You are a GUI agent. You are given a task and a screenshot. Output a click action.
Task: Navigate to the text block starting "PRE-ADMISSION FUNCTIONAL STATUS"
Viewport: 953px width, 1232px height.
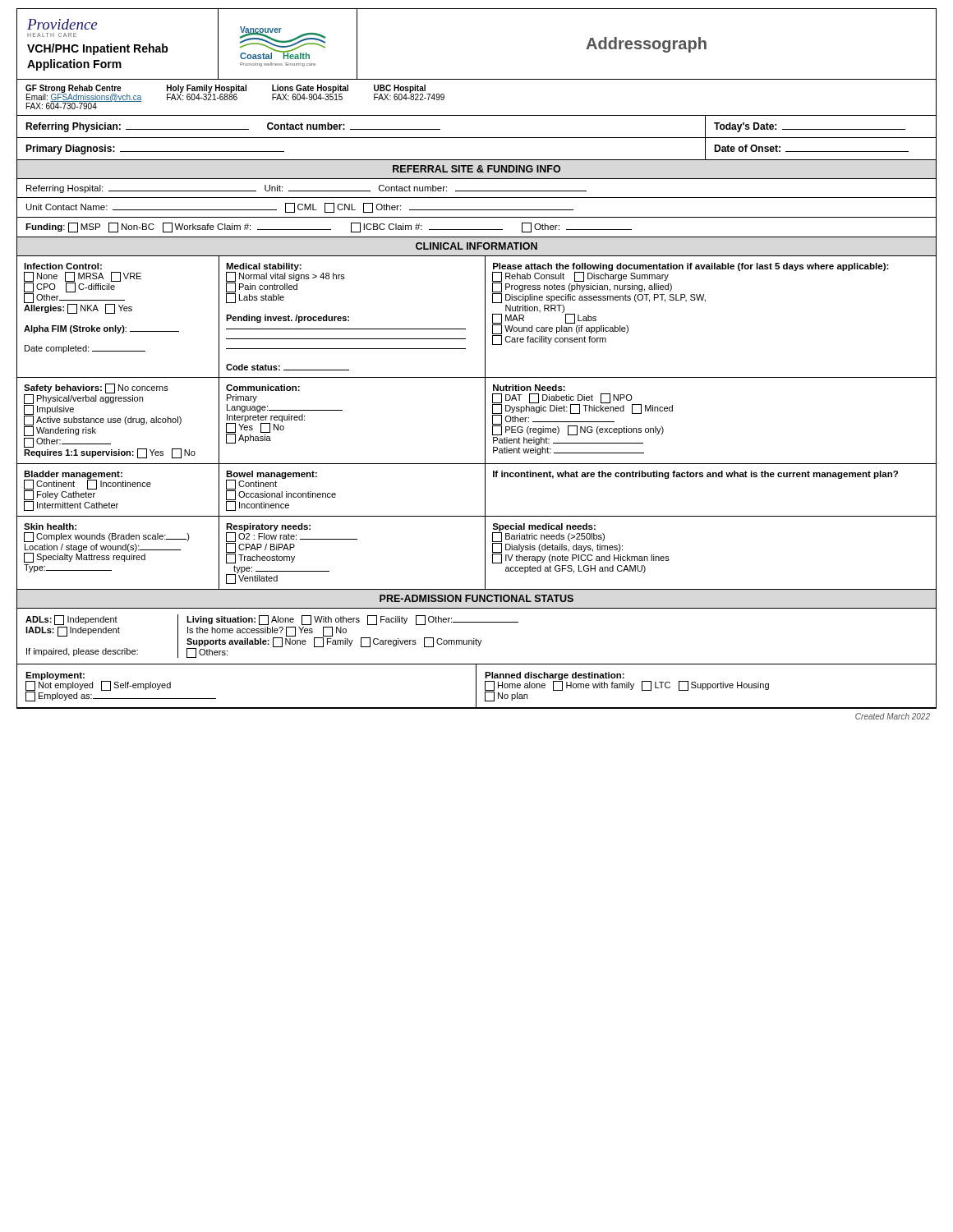click(x=476, y=599)
